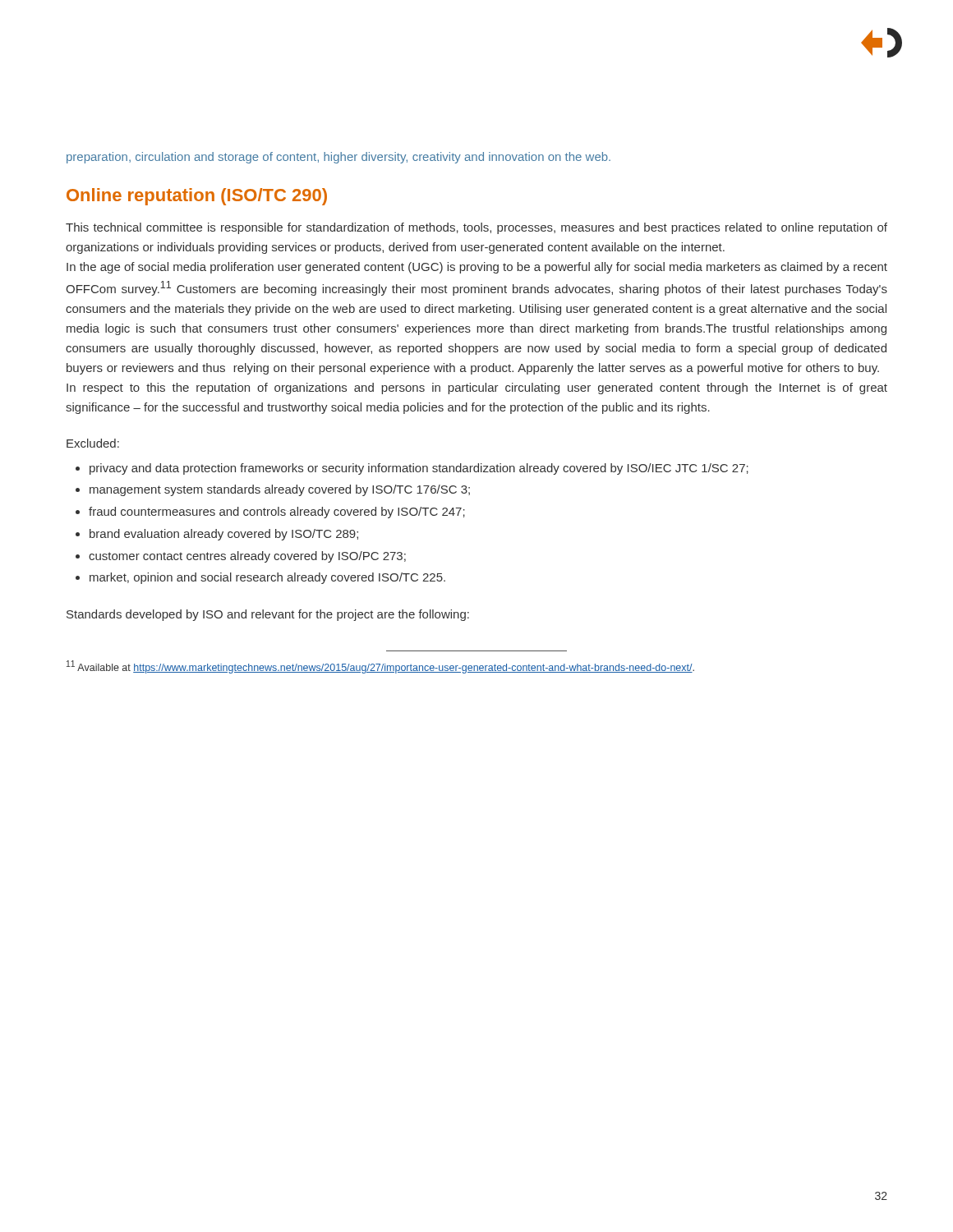
Task: Find the passage starting "11 Available at https://www.marketingtechnews.net/news/2015/aug/27/importance-user-generated-content-and-what-brands-need-do-next/."
Action: tap(380, 667)
